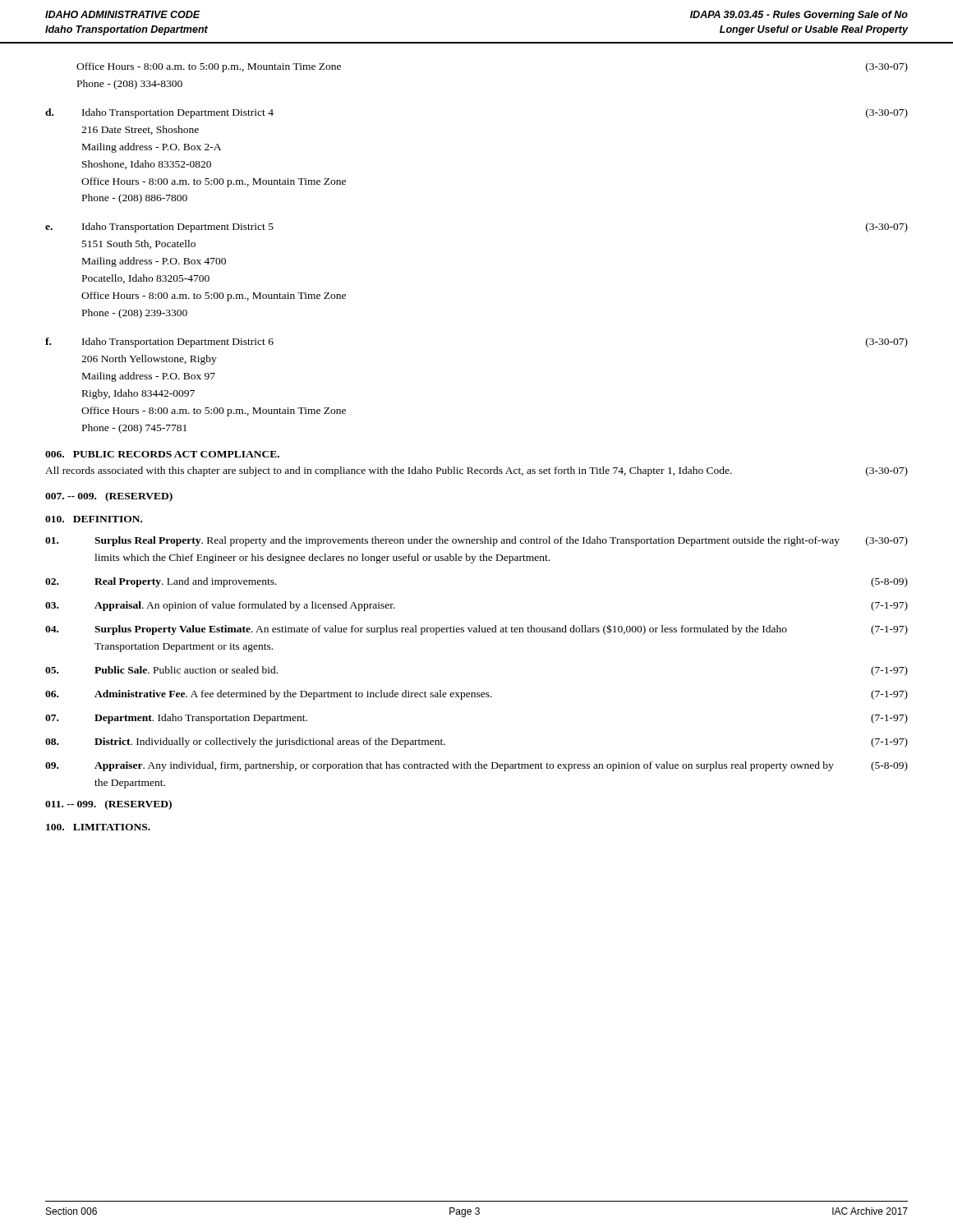
Task: Where does it say "100. LIMITATIONS."?
Action: pos(98,827)
